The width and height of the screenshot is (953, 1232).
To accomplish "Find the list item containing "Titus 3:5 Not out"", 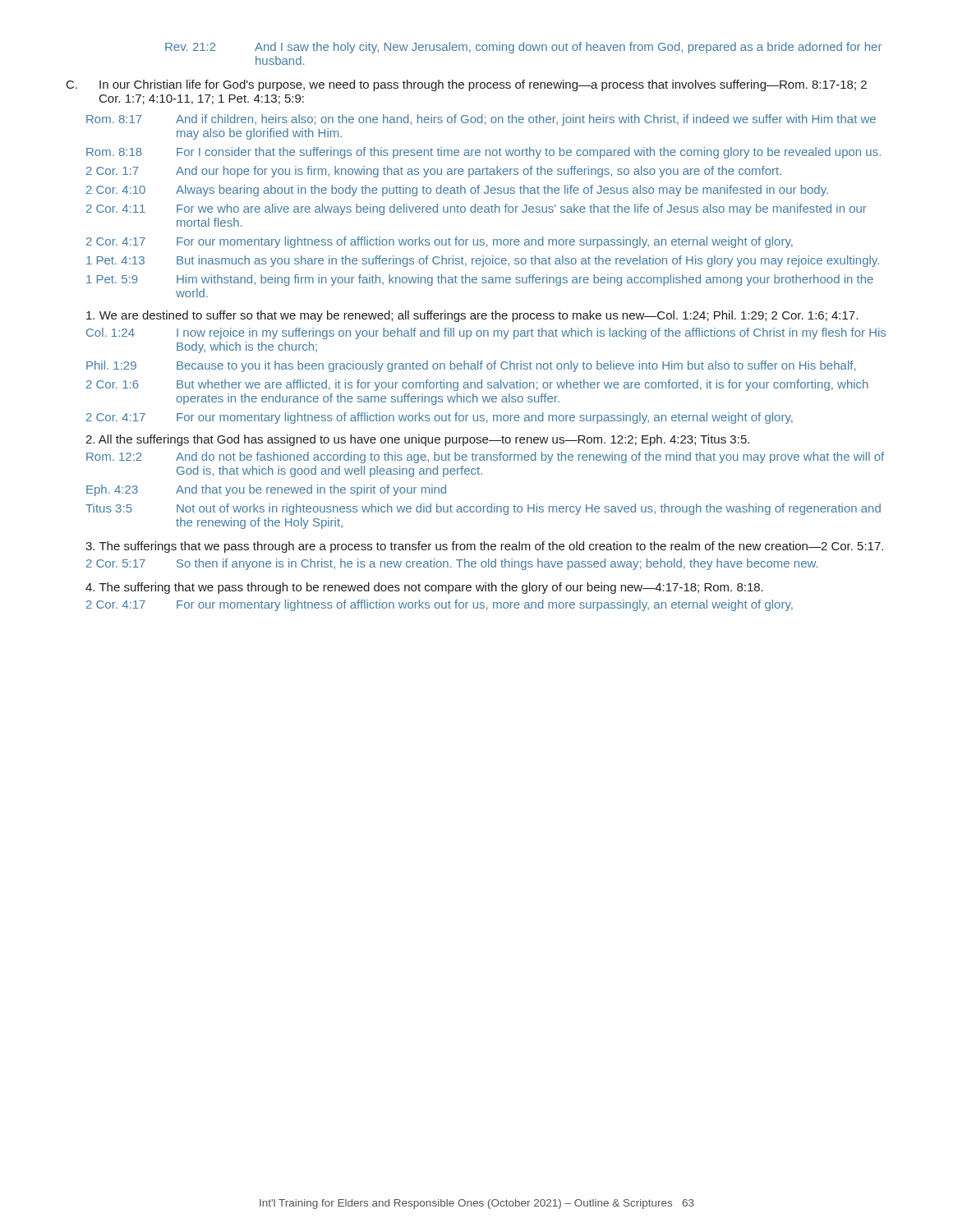I will pyautogui.click(x=486, y=515).
